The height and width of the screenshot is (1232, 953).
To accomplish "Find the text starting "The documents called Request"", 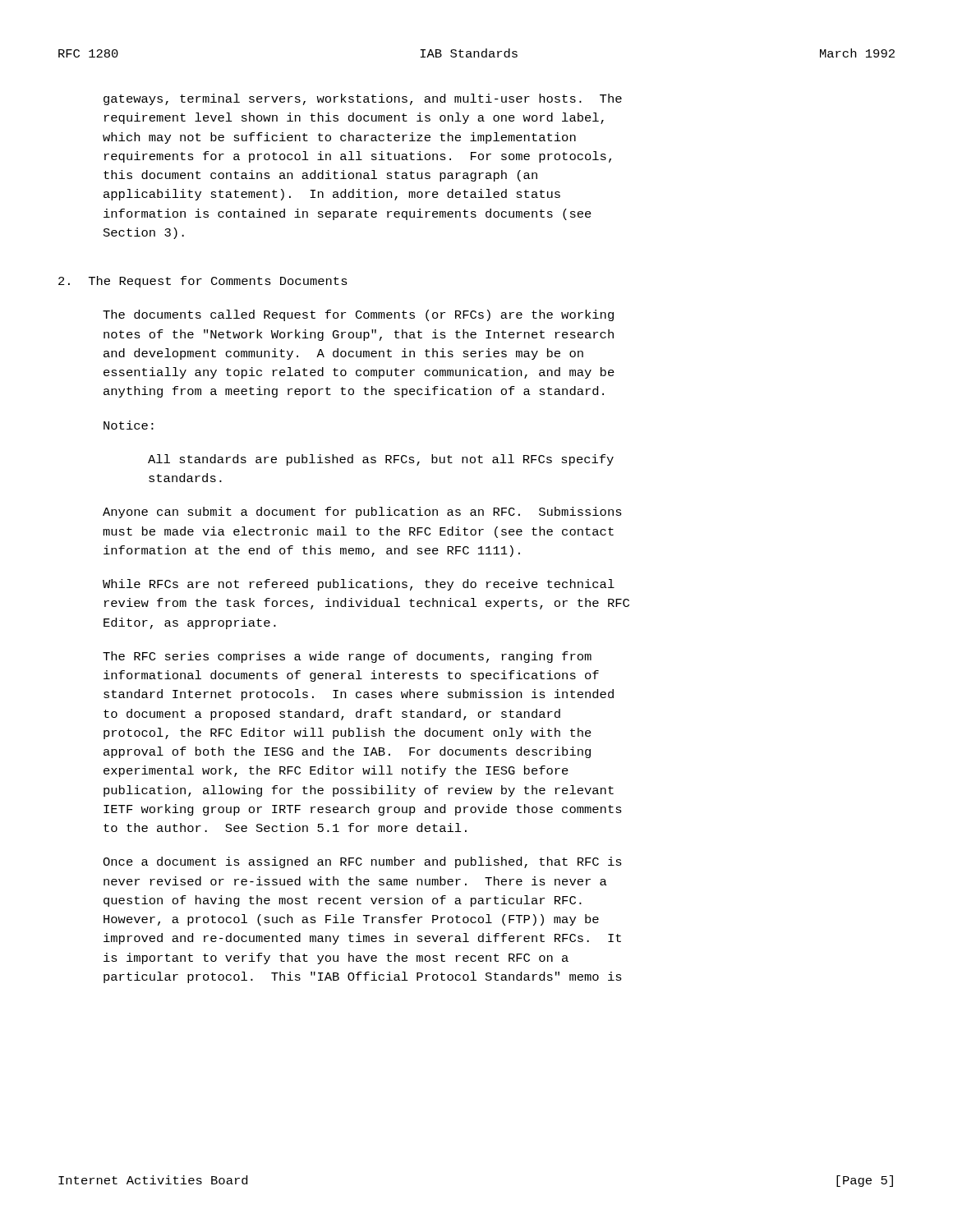I will tap(499, 354).
